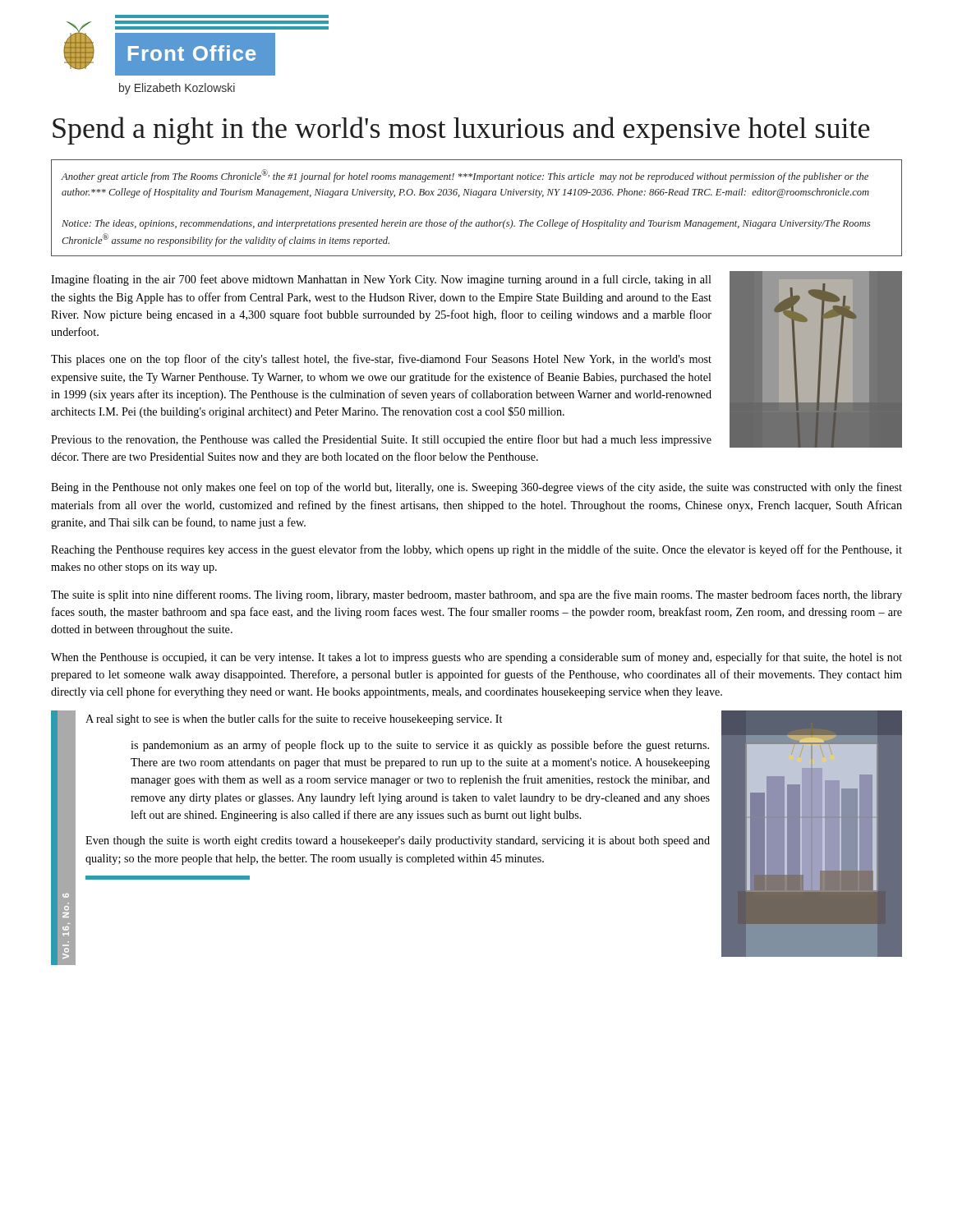Locate the region starting "This places one"
This screenshot has height=1232, width=953.
[381, 385]
